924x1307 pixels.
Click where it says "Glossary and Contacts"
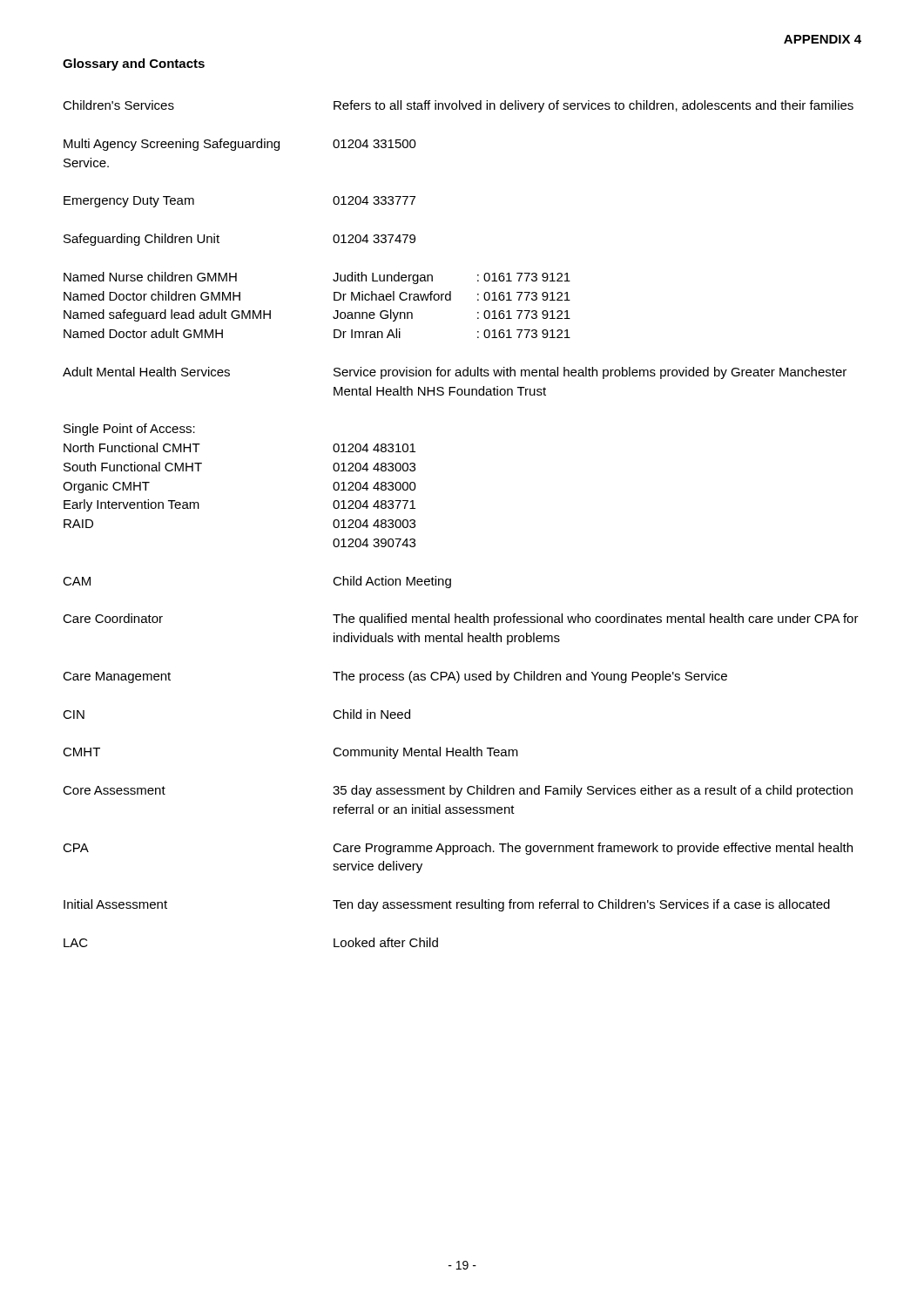[134, 63]
